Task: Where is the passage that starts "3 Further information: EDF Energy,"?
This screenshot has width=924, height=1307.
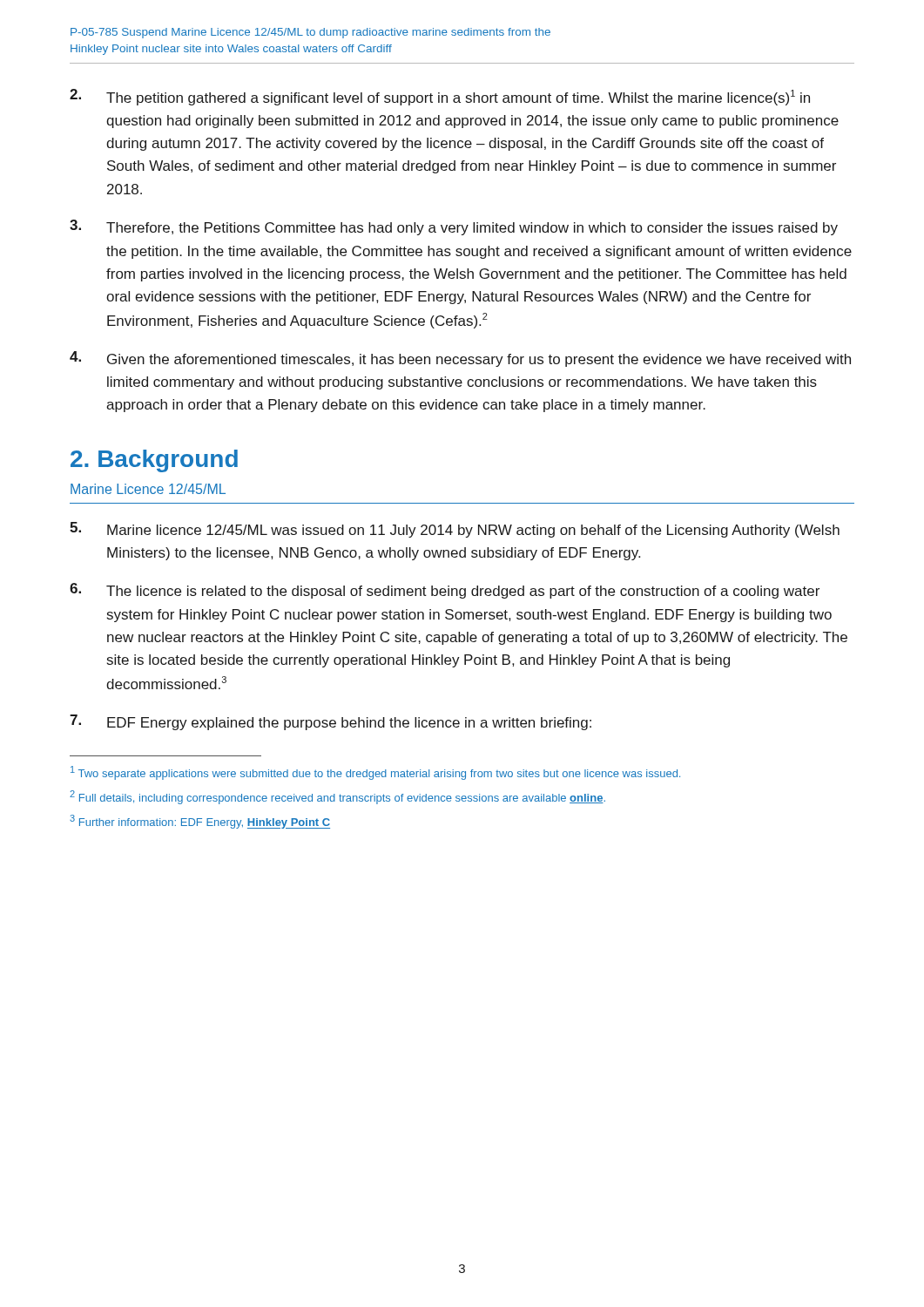Action: [x=200, y=821]
